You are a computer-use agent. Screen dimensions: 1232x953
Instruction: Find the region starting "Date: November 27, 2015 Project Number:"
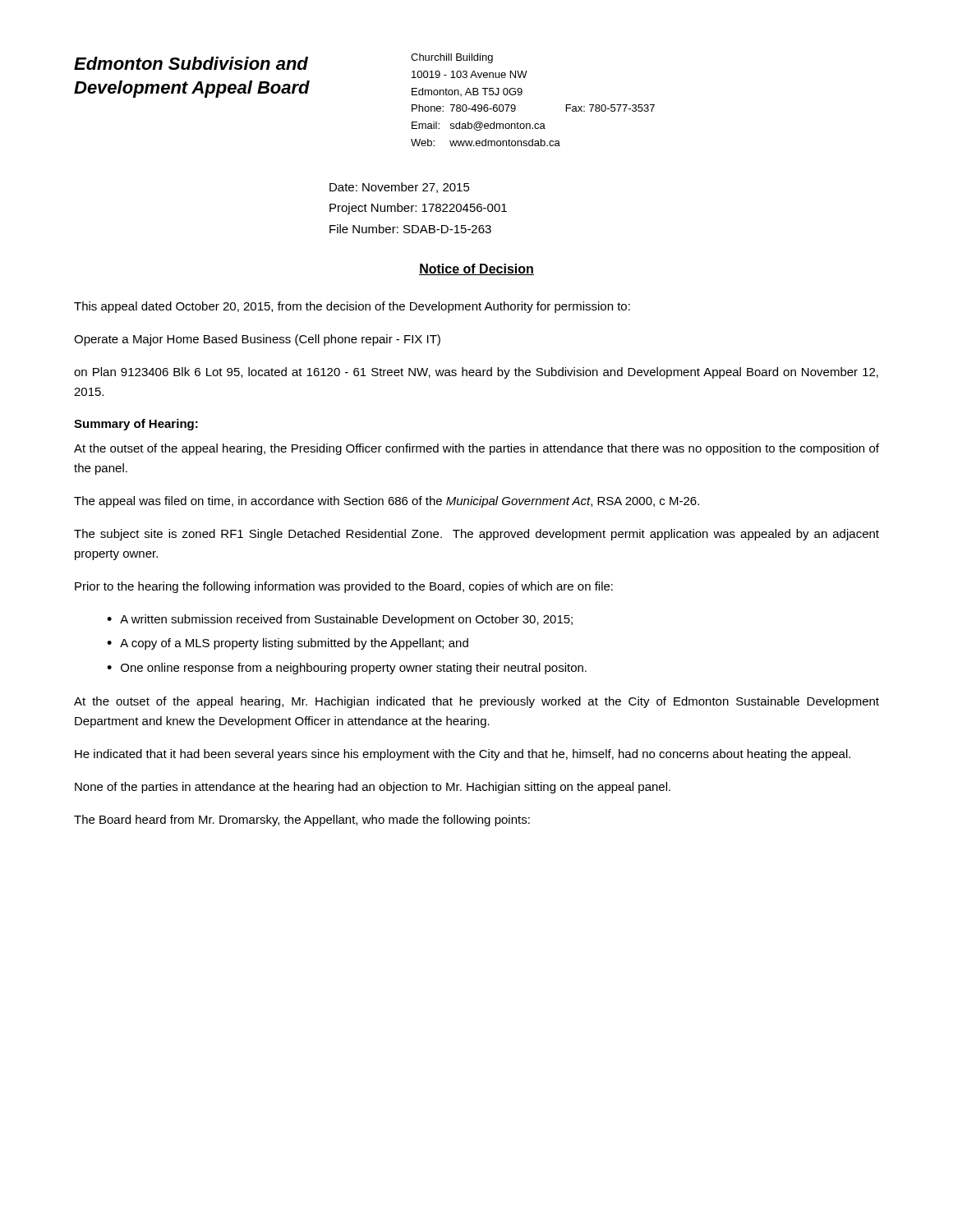click(418, 208)
